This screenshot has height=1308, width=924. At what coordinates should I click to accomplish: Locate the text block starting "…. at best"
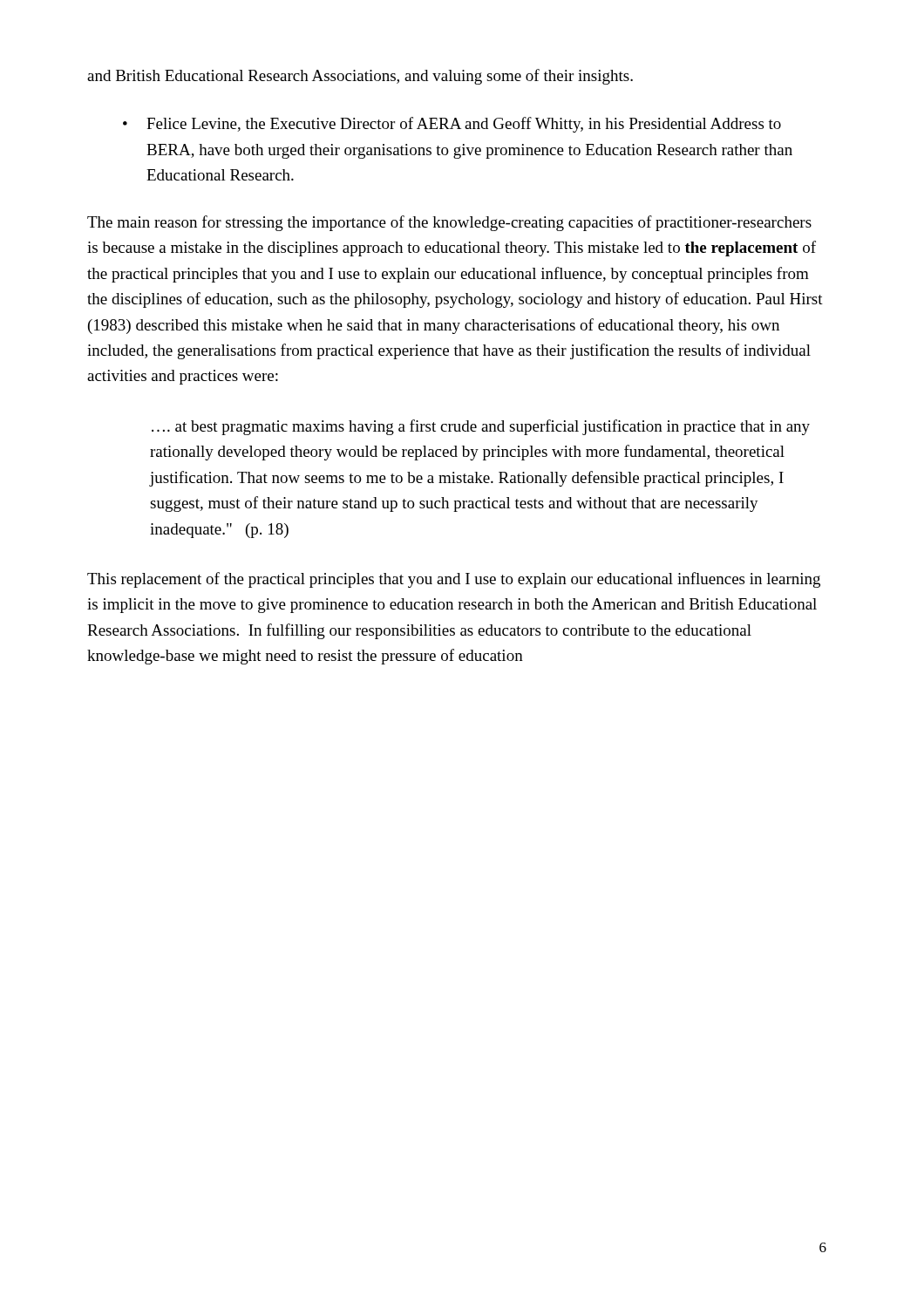(480, 477)
